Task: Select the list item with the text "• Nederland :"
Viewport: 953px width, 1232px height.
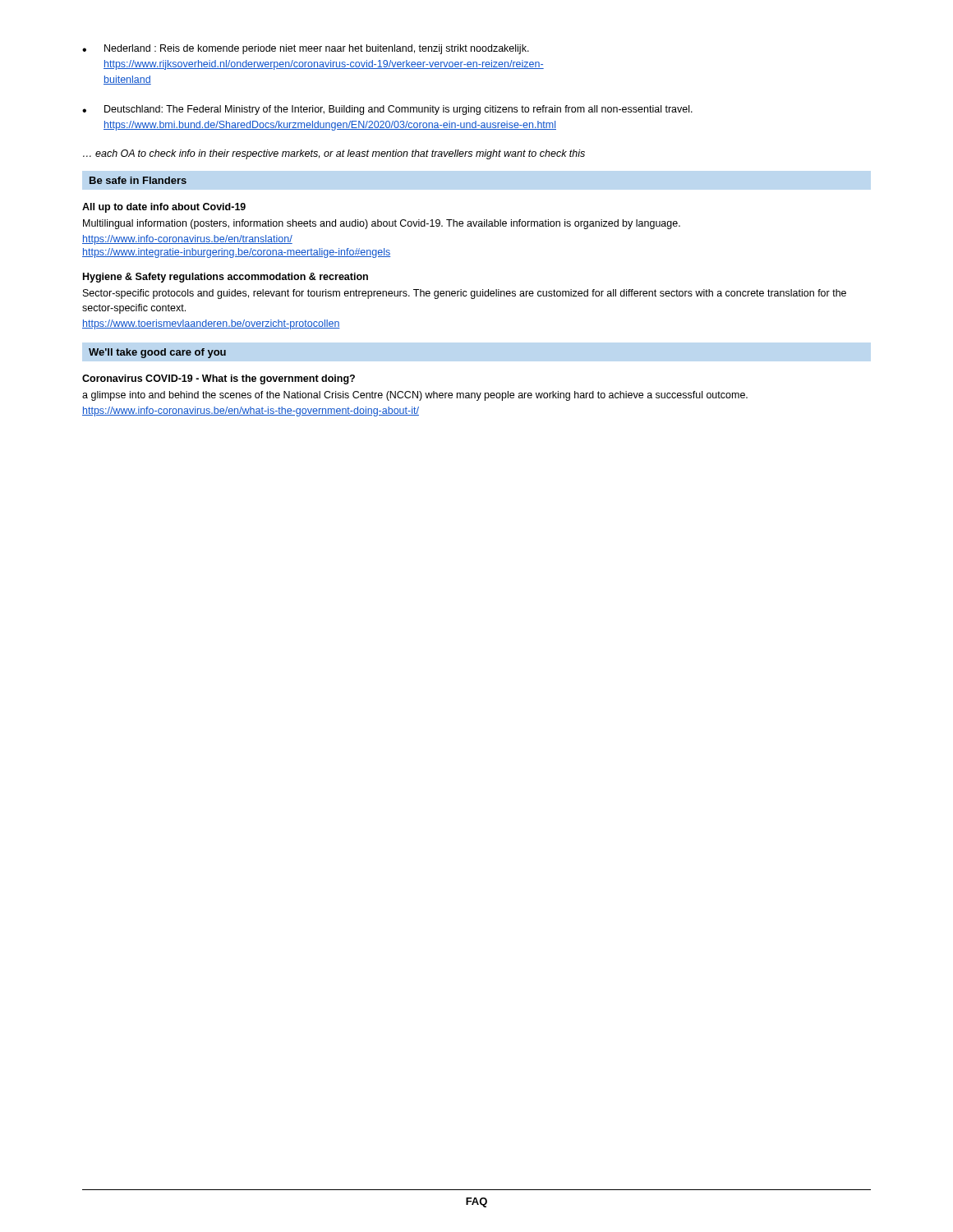Action: [313, 64]
